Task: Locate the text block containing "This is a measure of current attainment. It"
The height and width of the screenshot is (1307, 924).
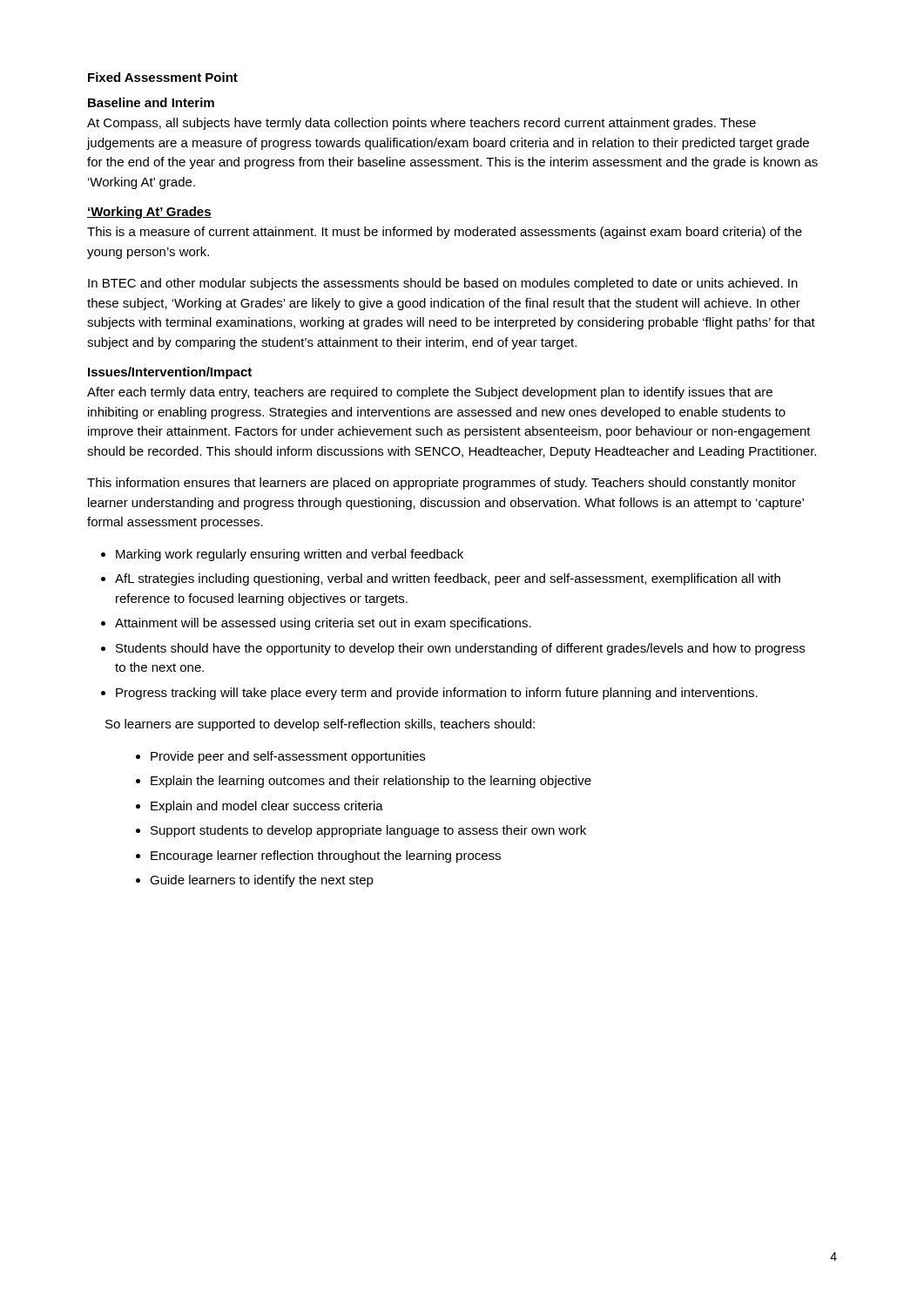Action: tap(445, 241)
